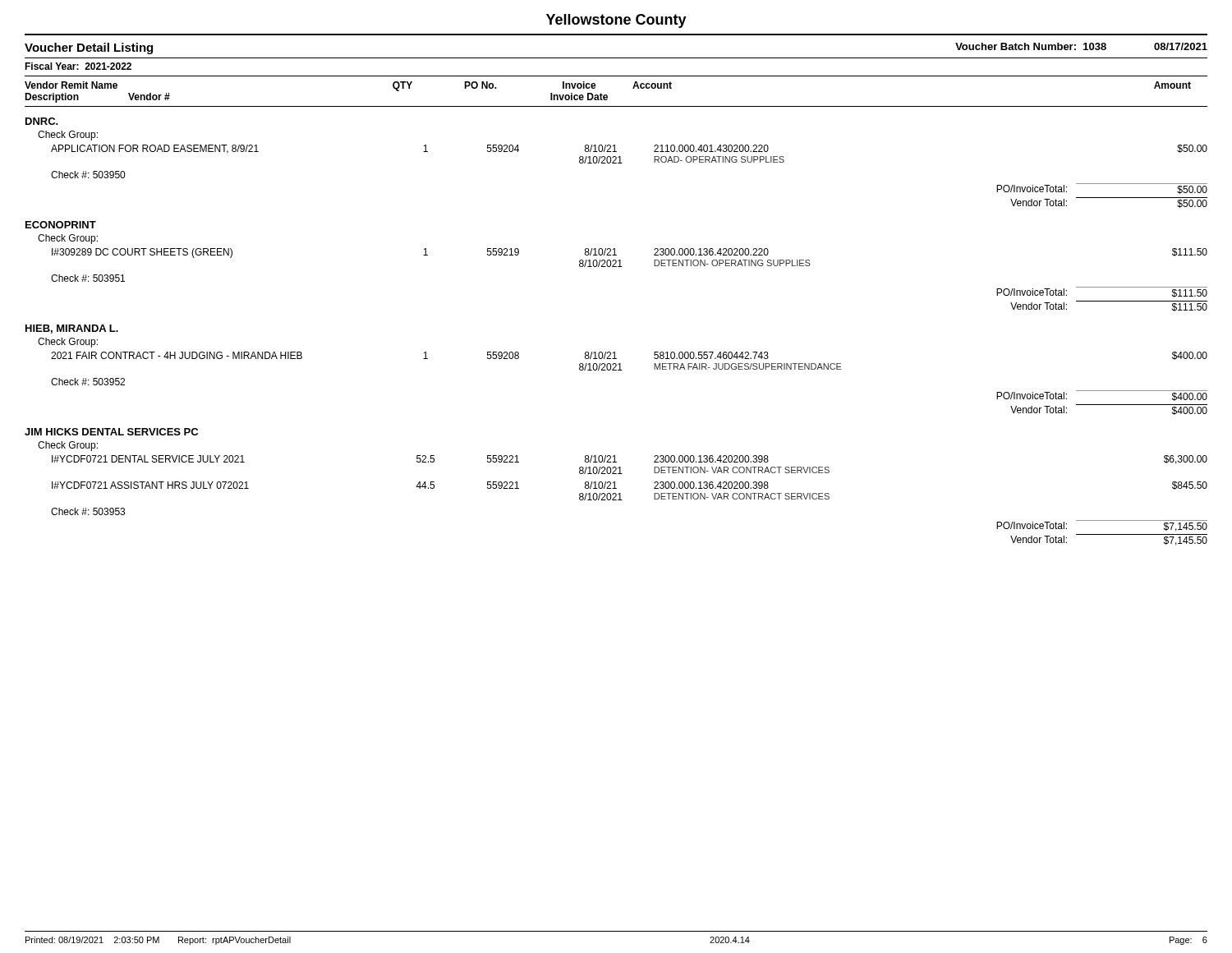Viewport: 1232px width, 953px height.
Task: Select the element starting "Voucher Detail Listing"
Action: 89,47
